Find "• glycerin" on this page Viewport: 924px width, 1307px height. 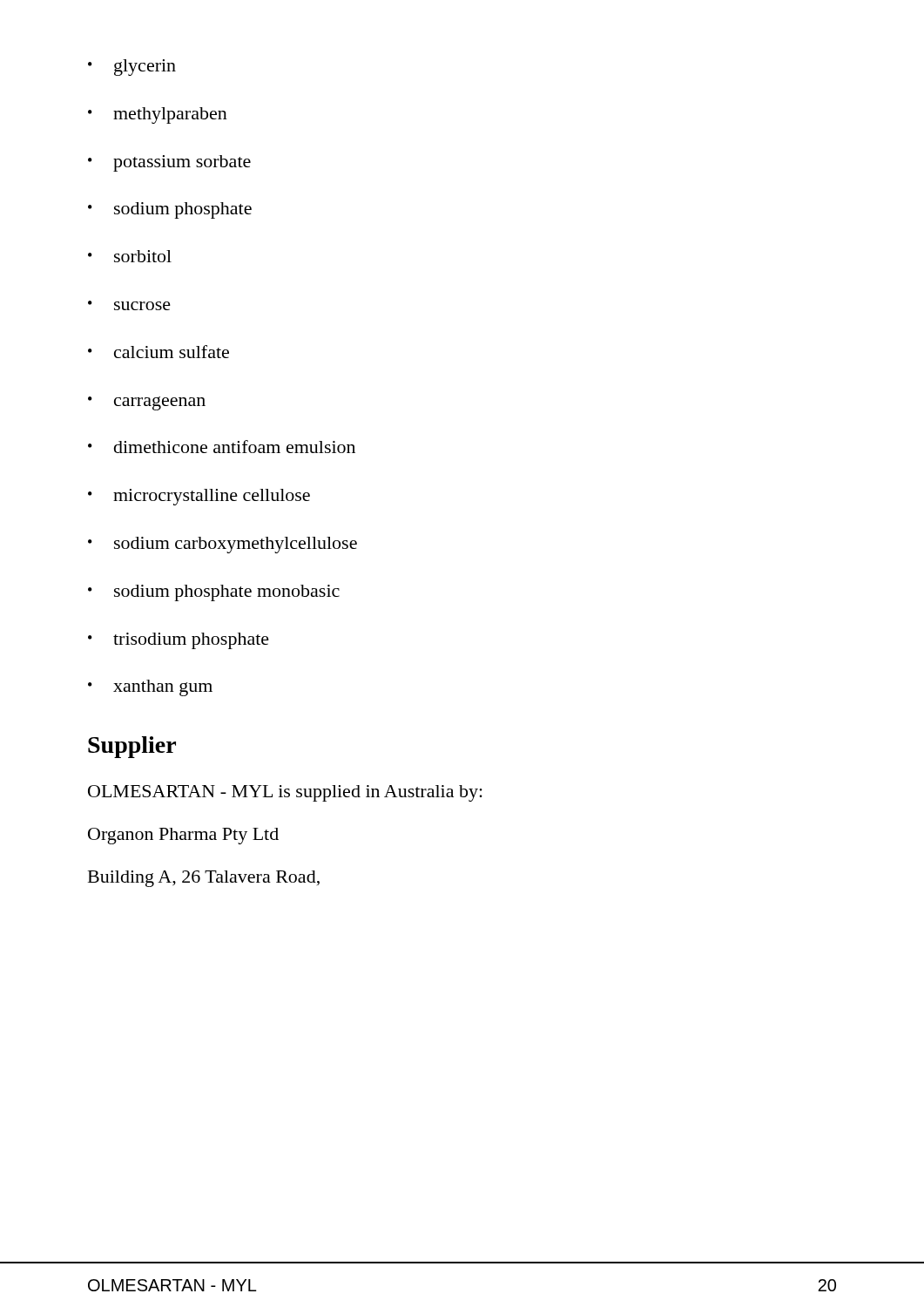pyautogui.click(x=132, y=68)
